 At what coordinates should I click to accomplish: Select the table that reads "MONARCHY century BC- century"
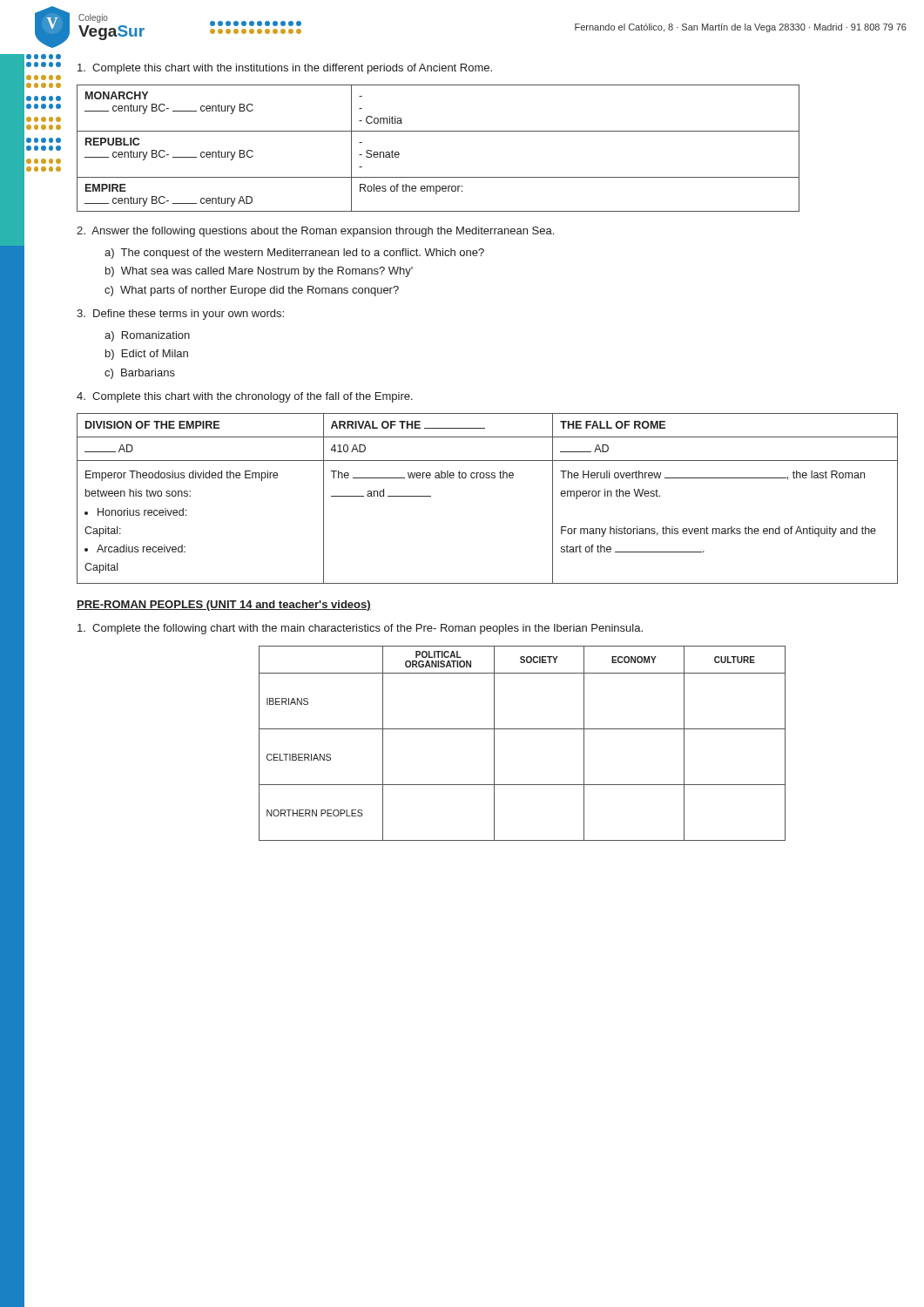(x=487, y=148)
